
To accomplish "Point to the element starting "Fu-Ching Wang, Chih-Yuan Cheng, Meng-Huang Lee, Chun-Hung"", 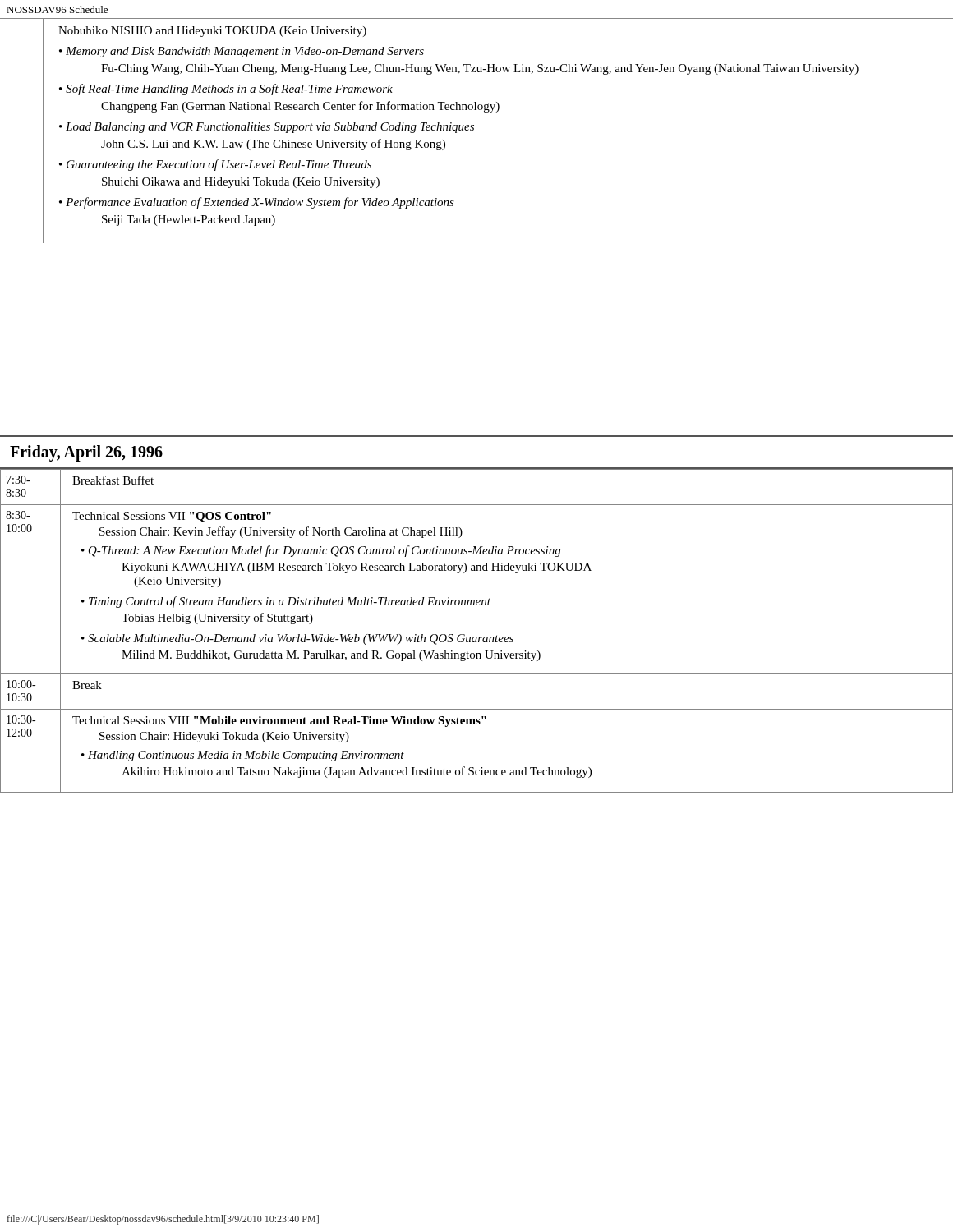I will 480,68.
